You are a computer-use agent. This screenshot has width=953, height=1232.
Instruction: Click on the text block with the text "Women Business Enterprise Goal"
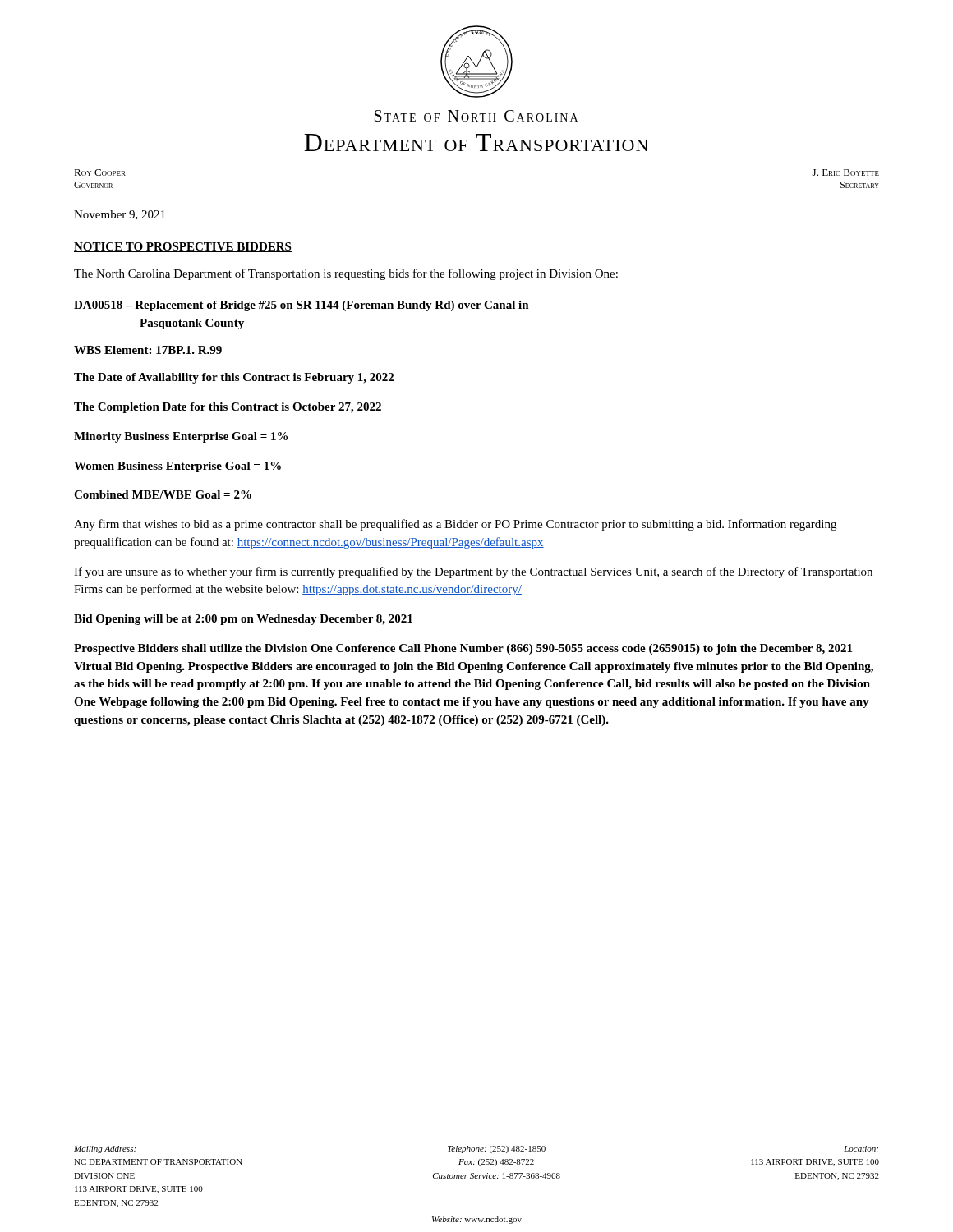point(178,465)
